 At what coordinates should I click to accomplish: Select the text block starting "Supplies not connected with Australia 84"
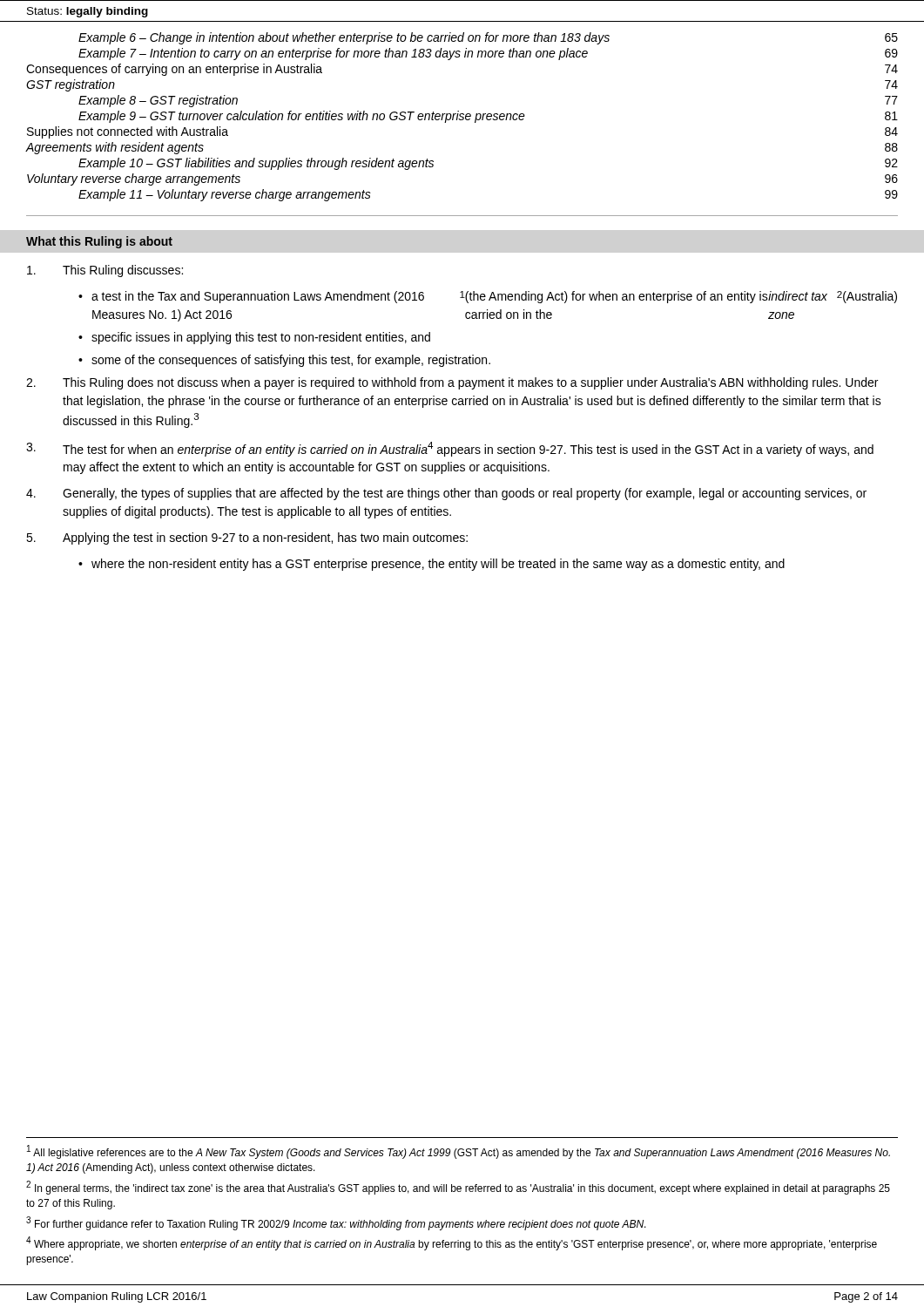point(135,131)
